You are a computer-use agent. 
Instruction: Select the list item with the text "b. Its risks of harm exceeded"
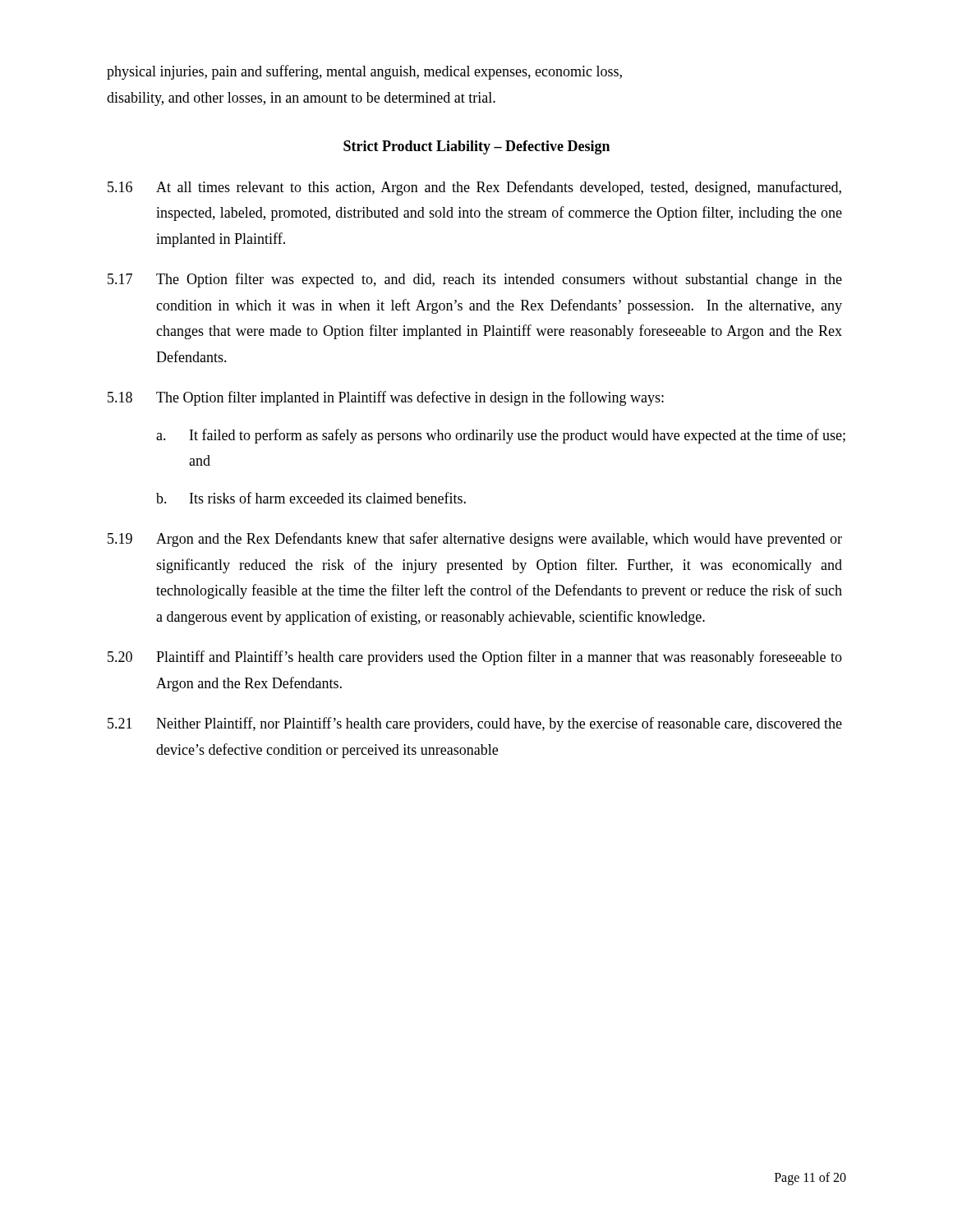tap(311, 498)
